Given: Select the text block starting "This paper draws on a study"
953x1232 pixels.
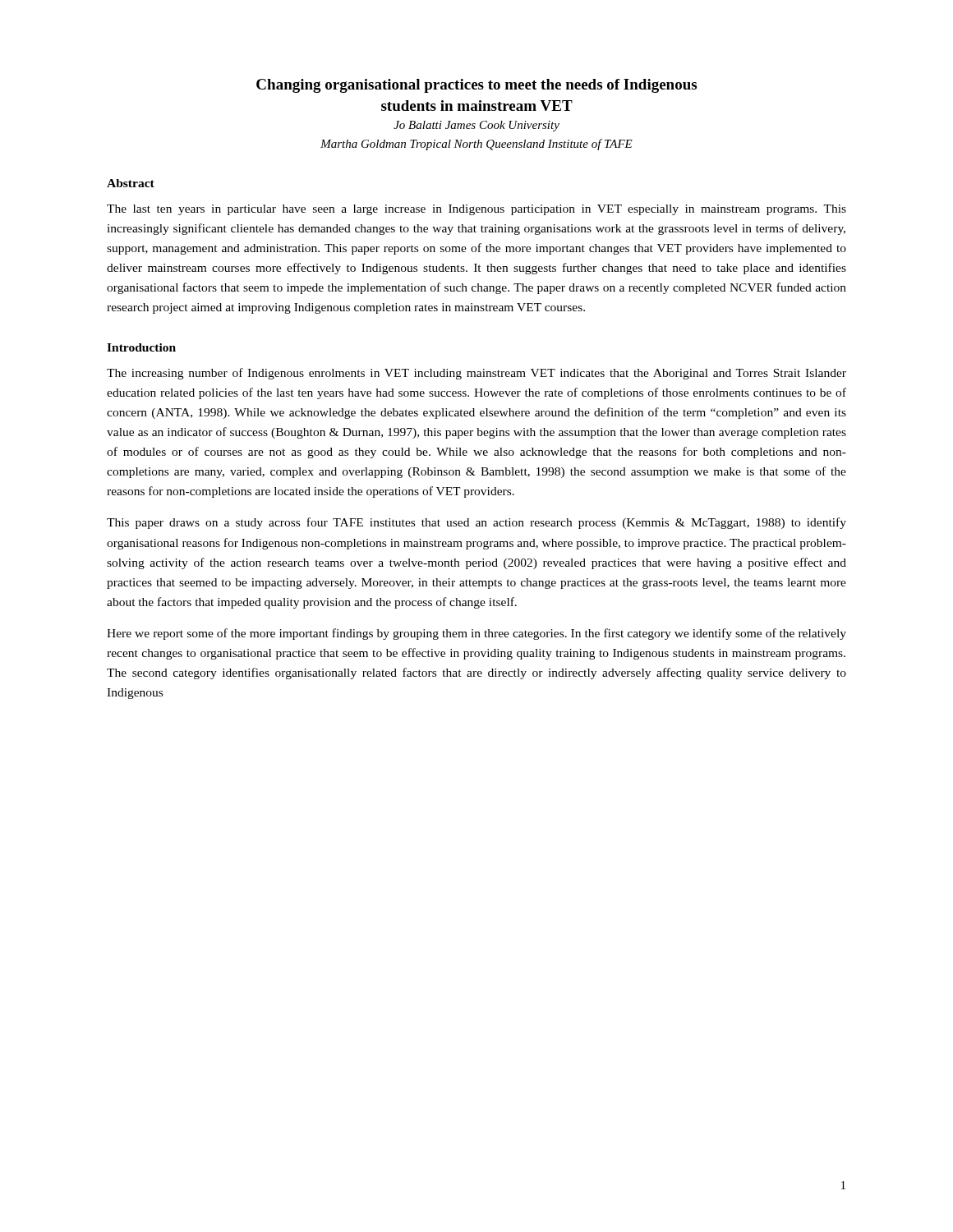Looking at the screenshot, I should pos(476,562).
